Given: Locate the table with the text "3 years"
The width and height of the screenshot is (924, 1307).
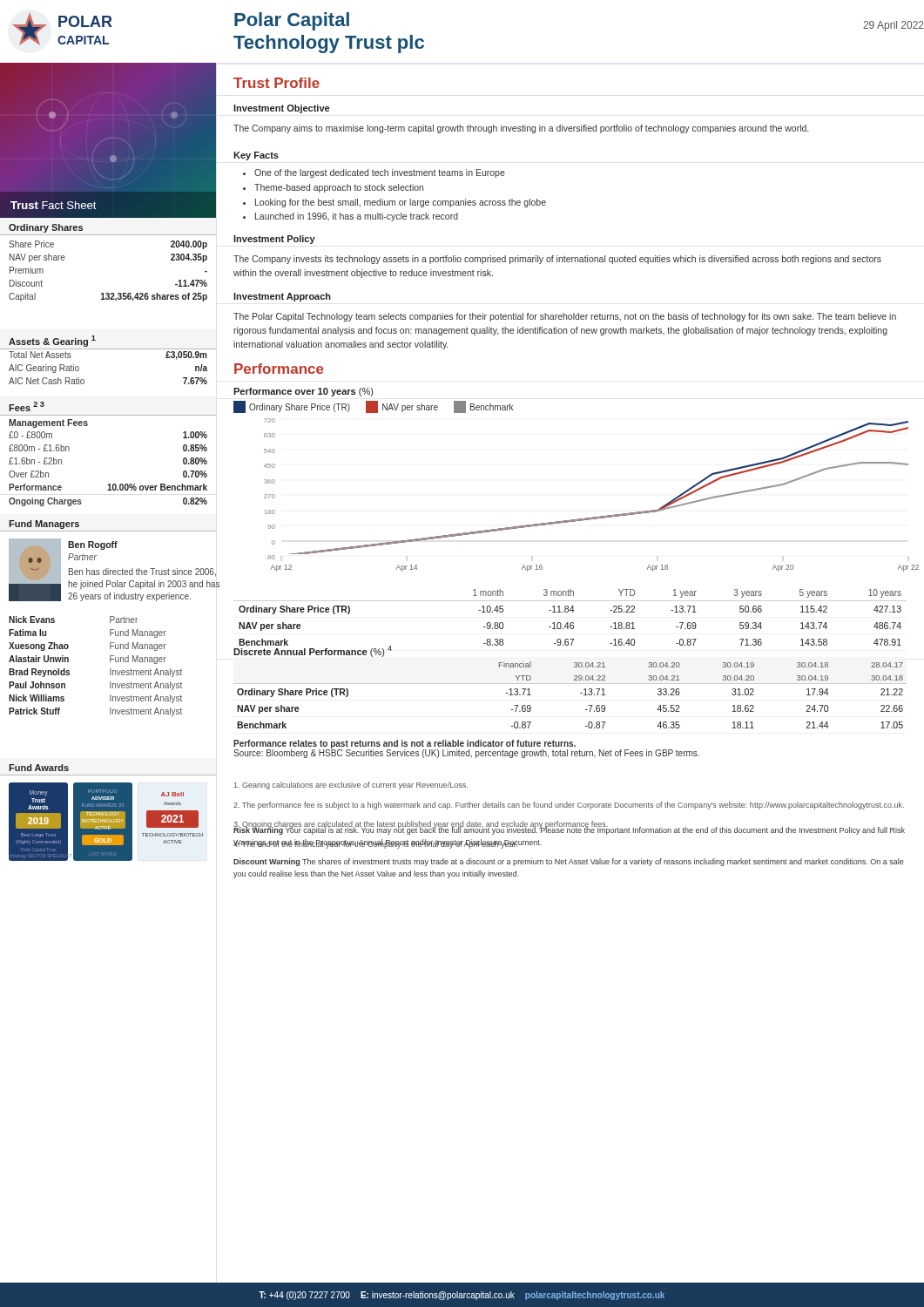Looking at the screenshot, I should [570, 618].
